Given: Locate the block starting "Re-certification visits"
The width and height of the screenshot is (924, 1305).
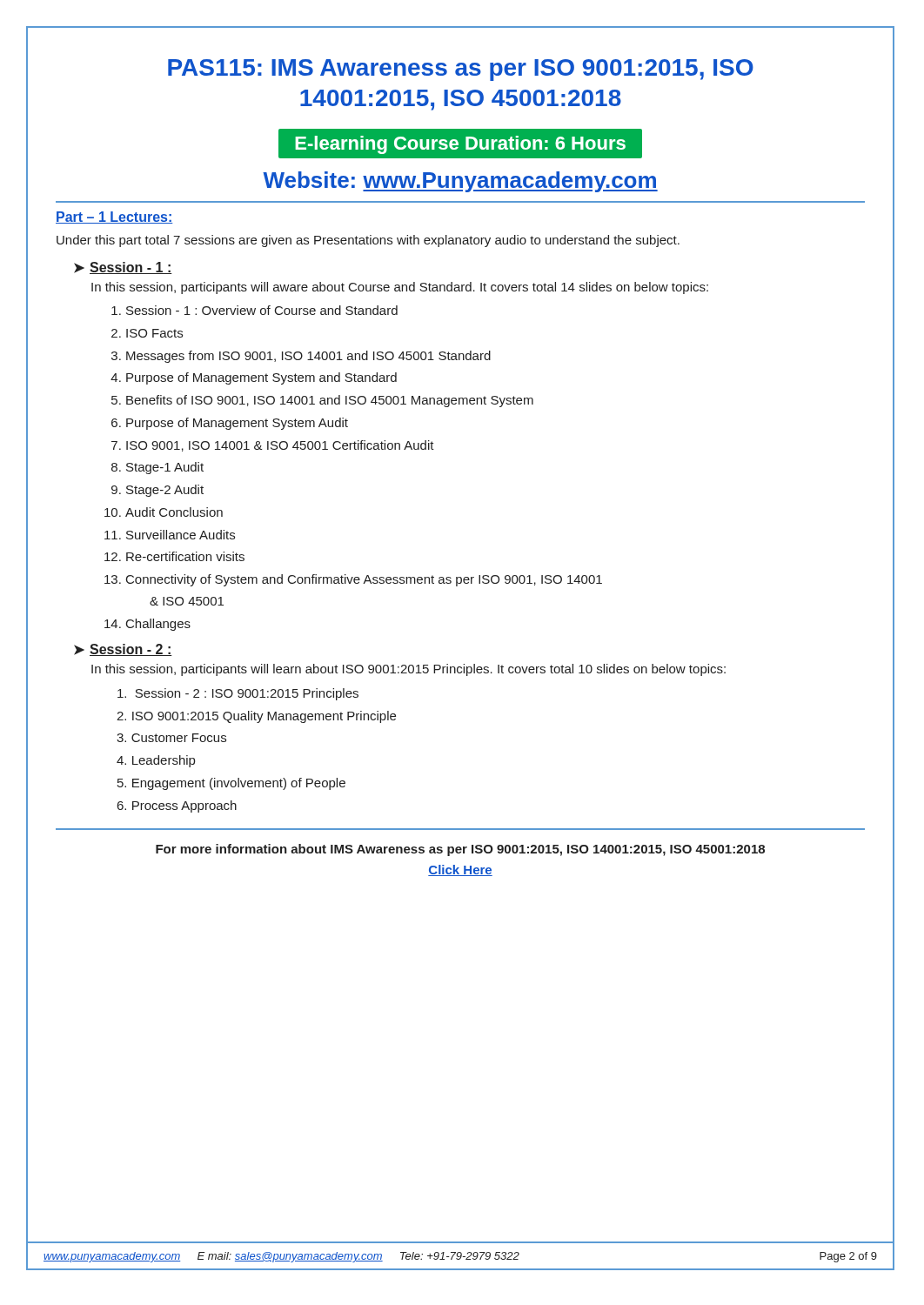Looking at the screenshot, I should (x=185, y=557).
